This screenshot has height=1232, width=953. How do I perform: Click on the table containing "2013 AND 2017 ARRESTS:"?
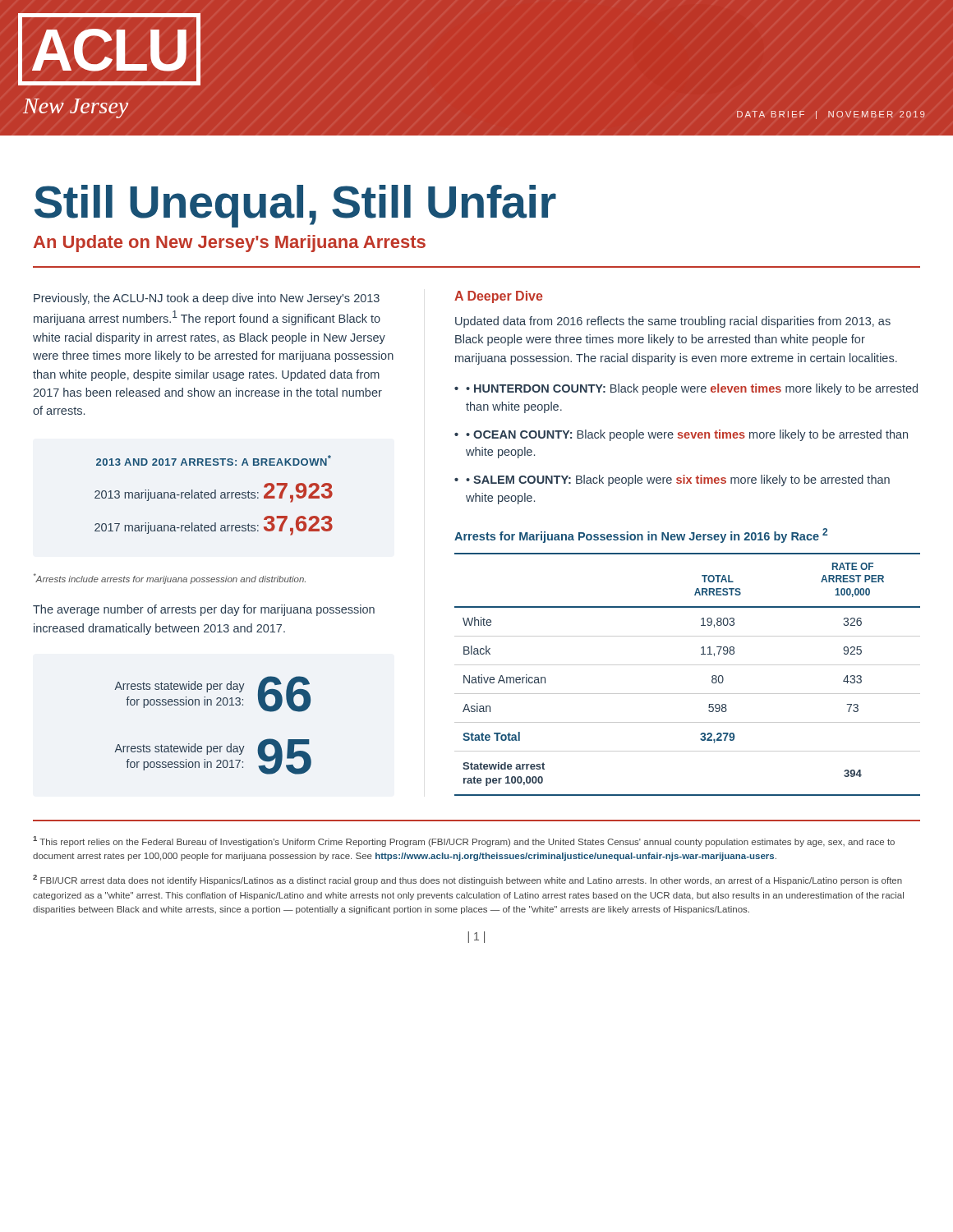pos(214,498)
